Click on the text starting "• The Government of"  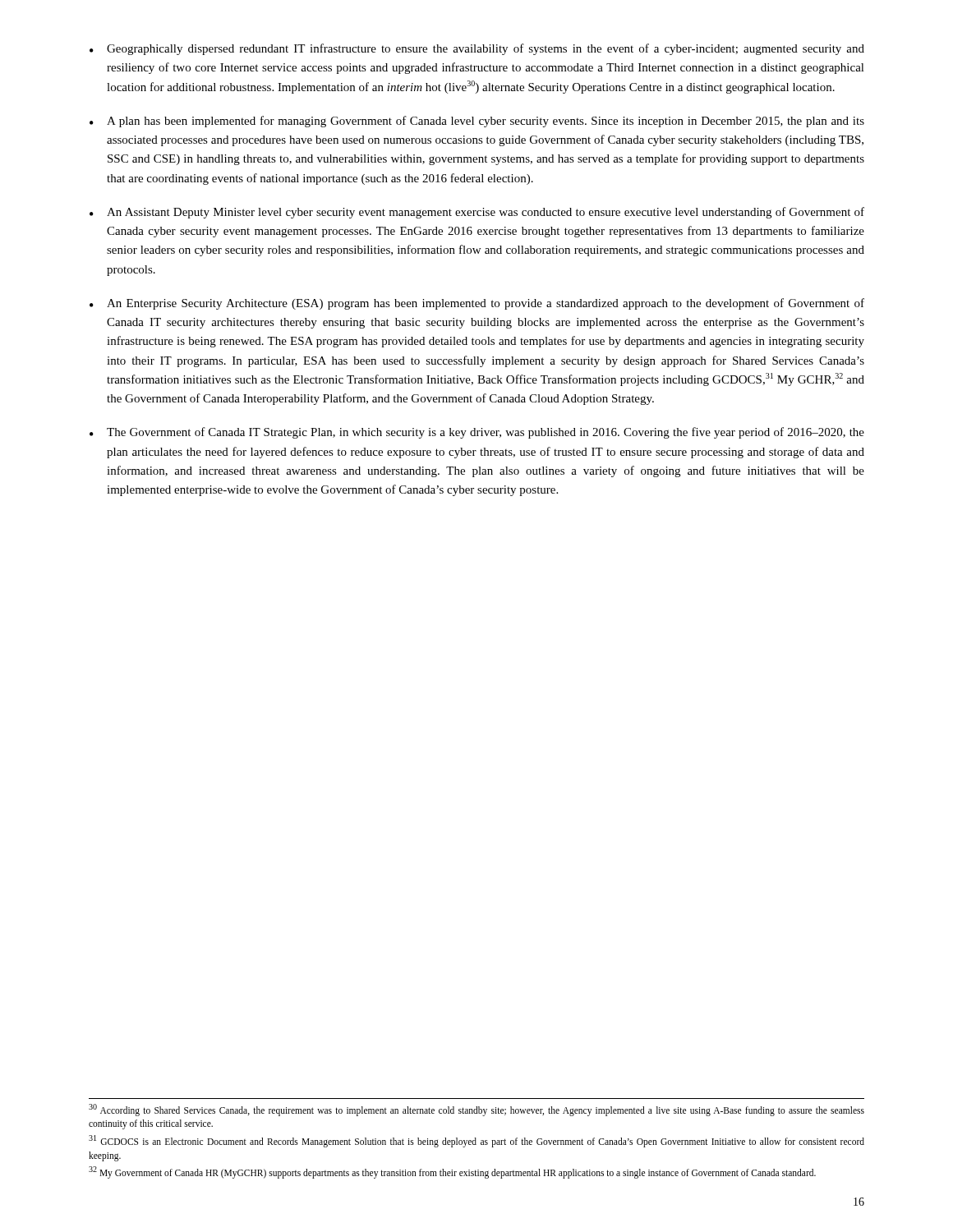tap(476, 461)
